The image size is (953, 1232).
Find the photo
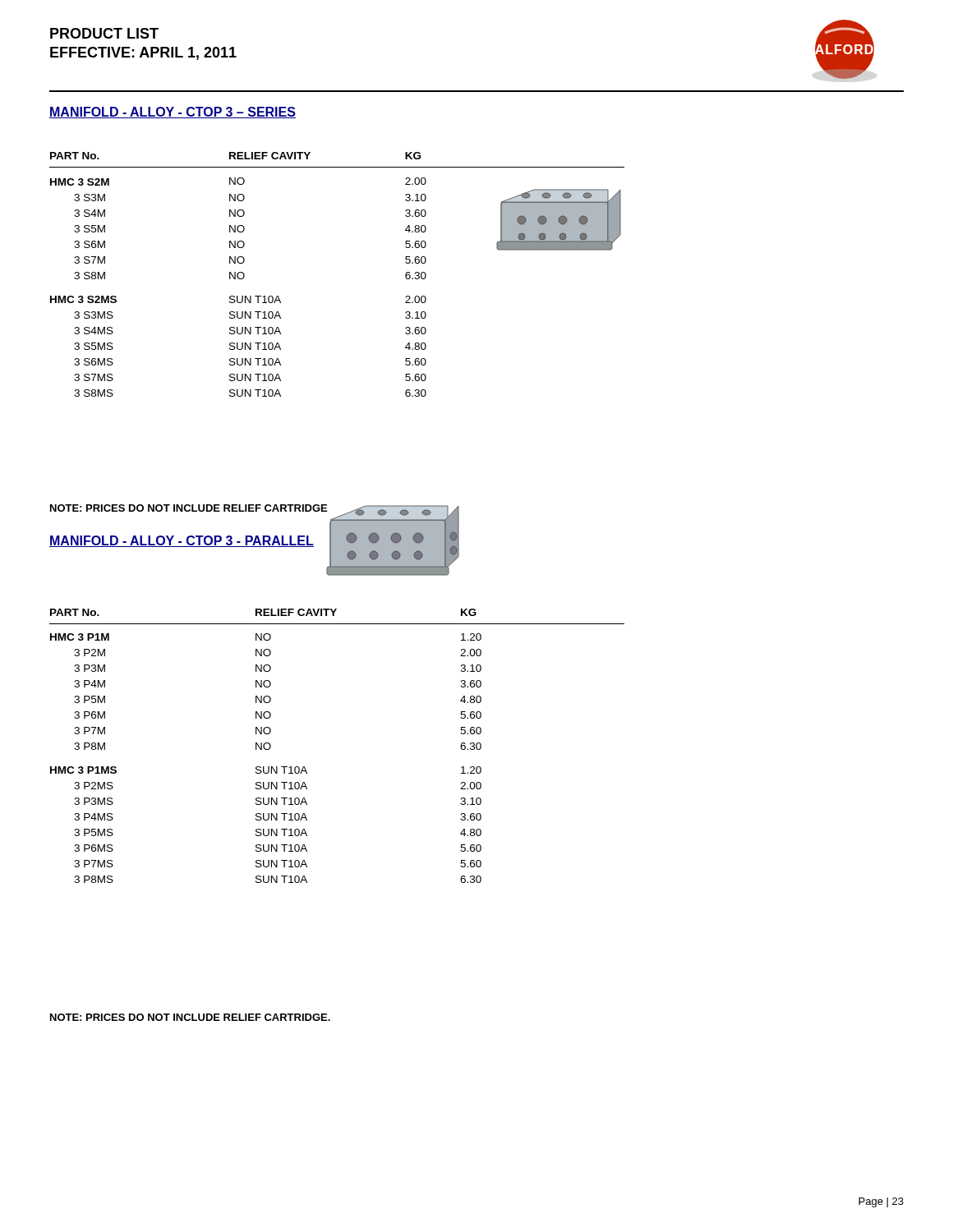[x=392, y=546]
